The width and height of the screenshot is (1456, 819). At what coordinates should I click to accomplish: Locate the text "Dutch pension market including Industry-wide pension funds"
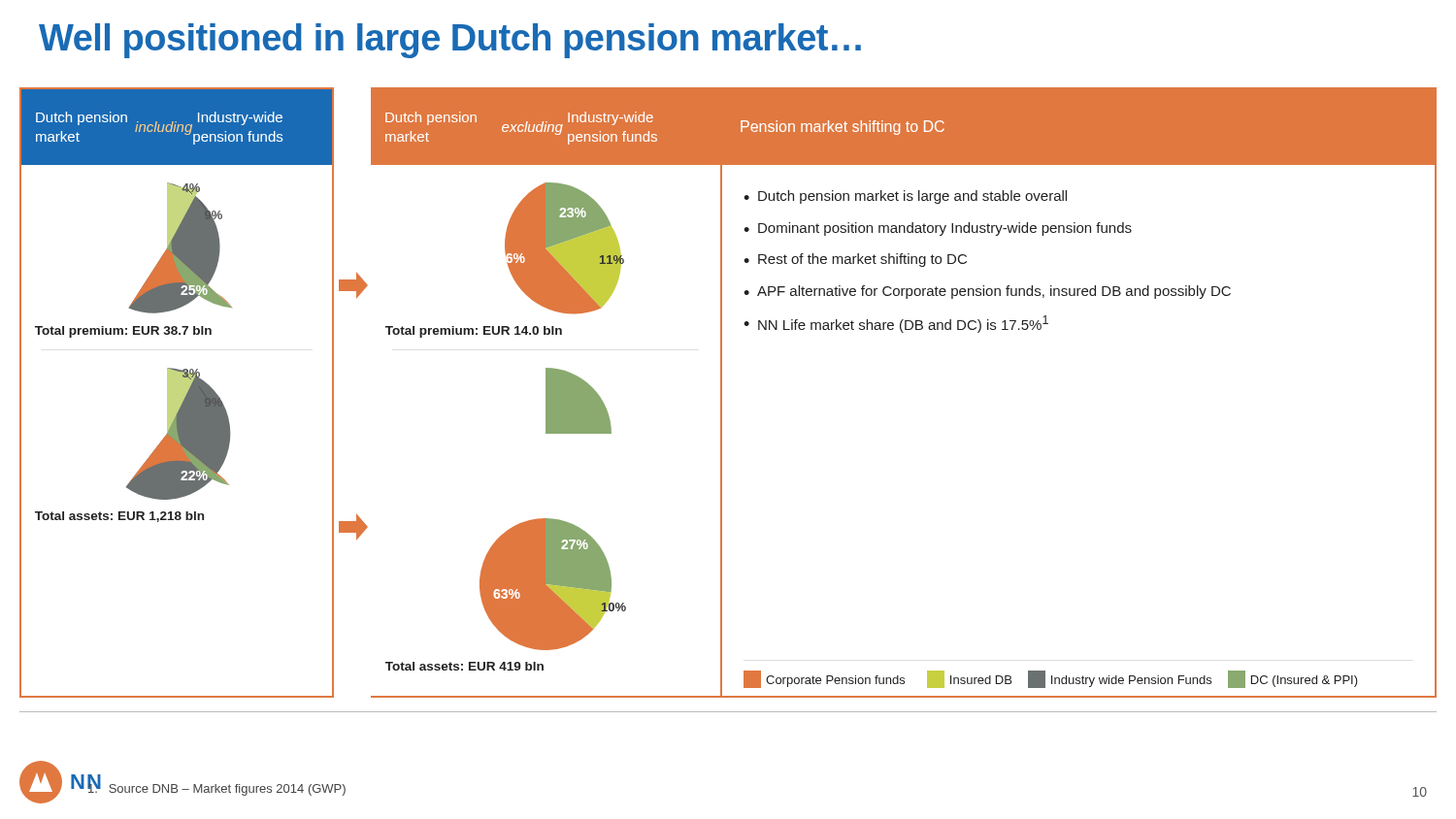click(159, 126)
